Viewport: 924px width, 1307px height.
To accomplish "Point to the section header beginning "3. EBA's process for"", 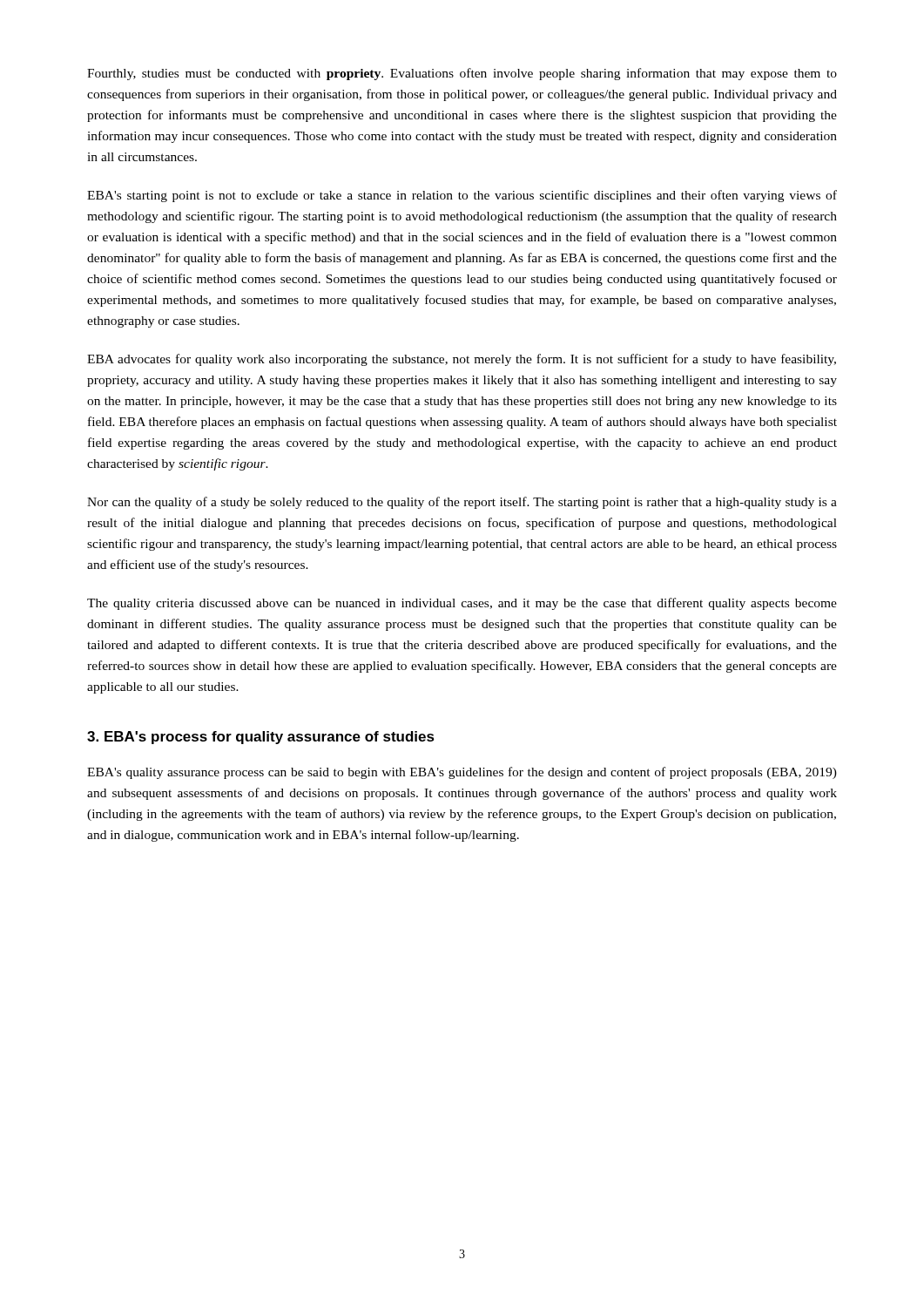I will coord(261,737).
